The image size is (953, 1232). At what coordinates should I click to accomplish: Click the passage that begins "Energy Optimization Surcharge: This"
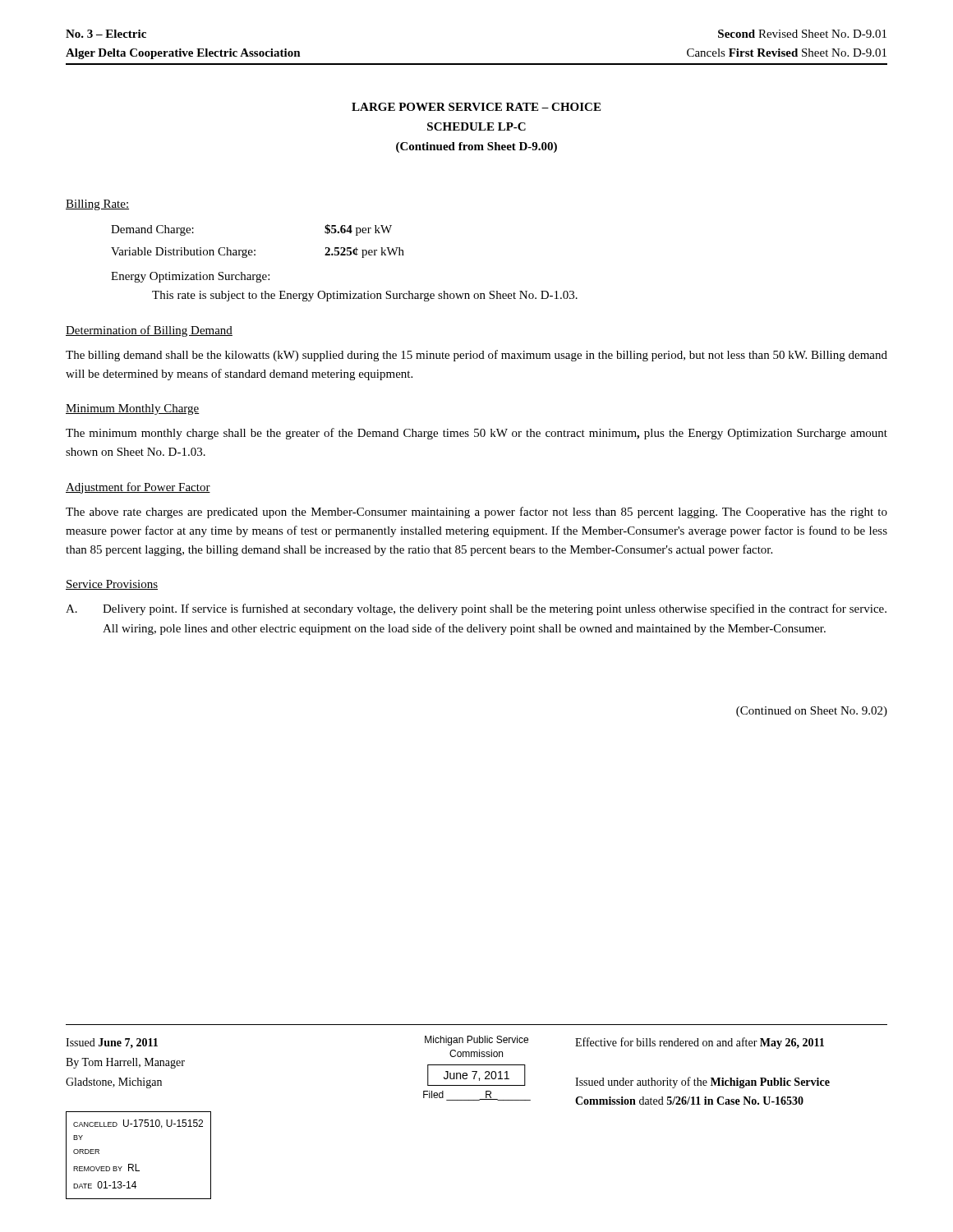(344, 287)
